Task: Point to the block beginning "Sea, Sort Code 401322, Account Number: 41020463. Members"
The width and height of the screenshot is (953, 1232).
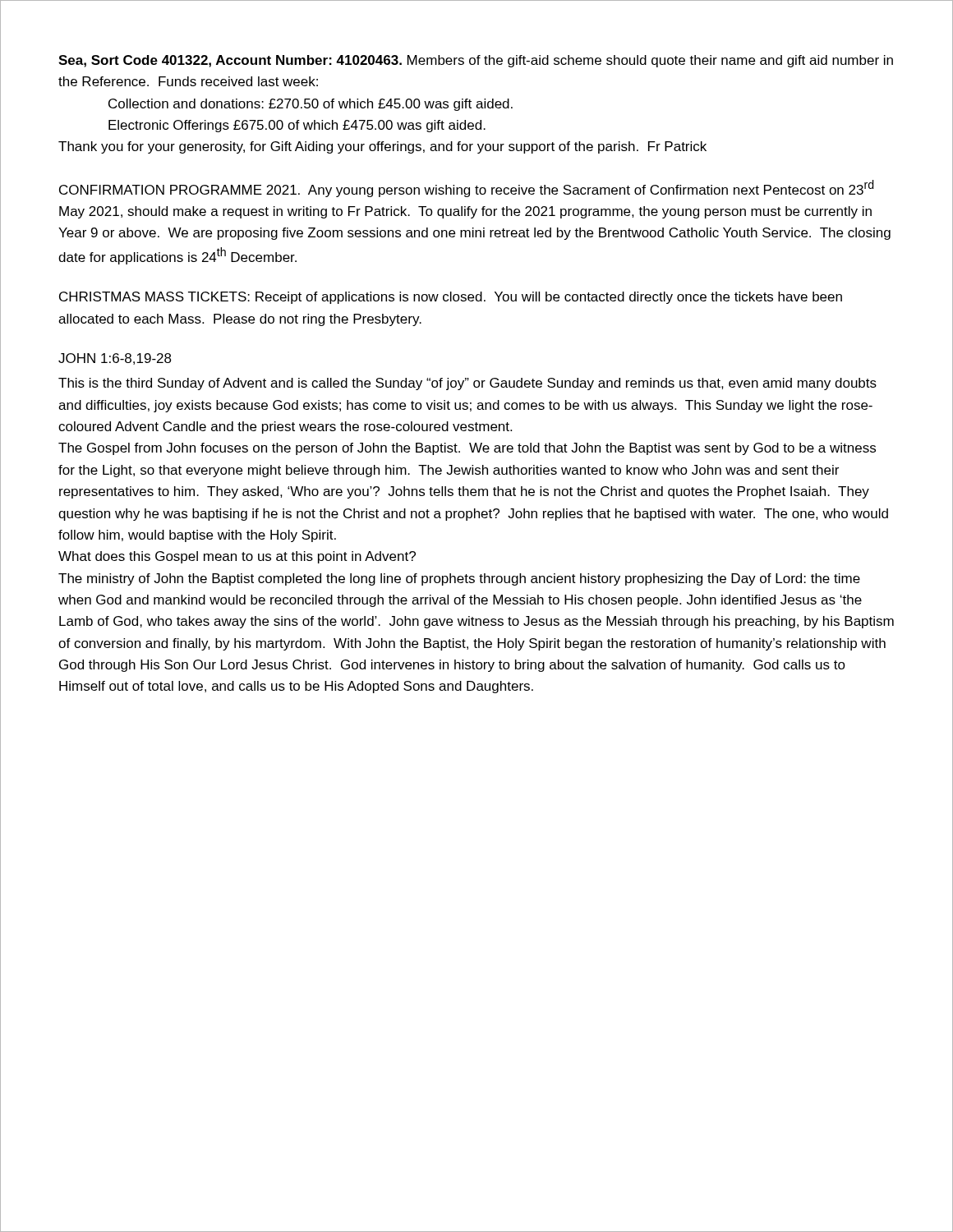Action: [476, 104]
